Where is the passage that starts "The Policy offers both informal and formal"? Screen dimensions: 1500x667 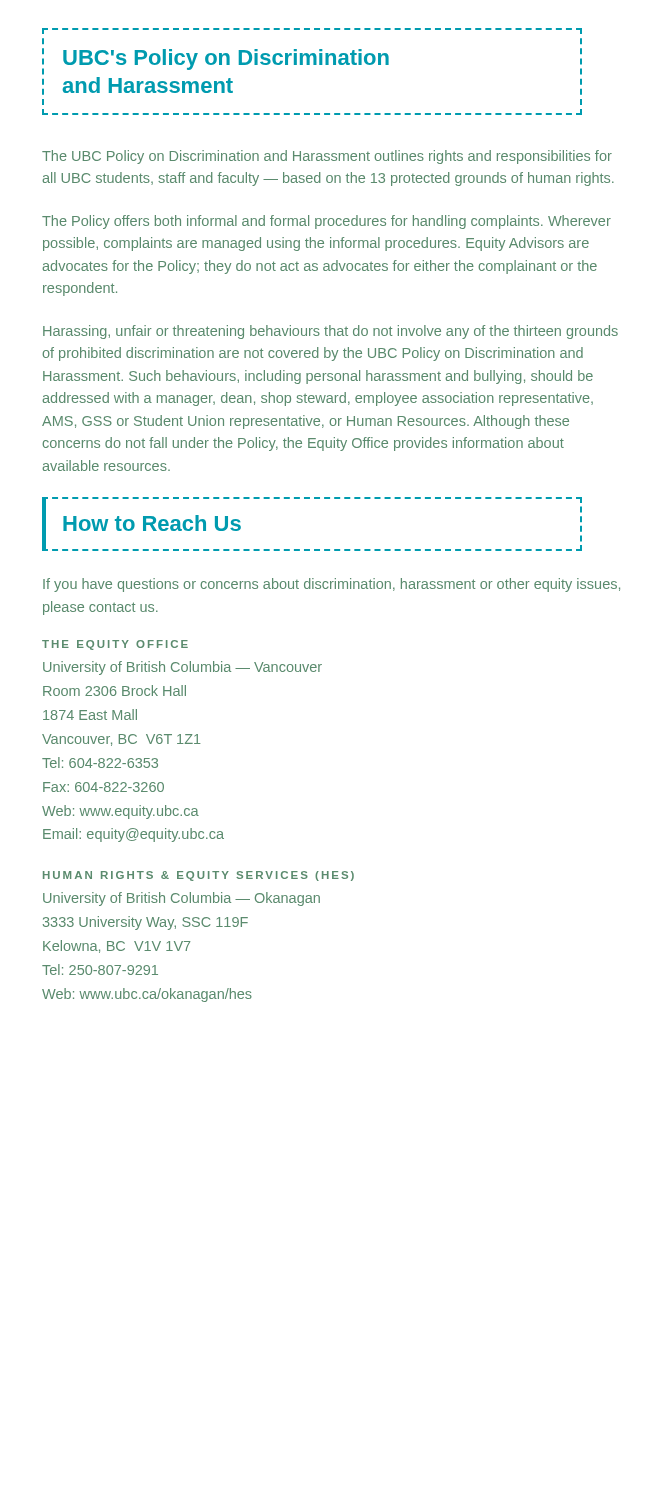tap(326, 255)
